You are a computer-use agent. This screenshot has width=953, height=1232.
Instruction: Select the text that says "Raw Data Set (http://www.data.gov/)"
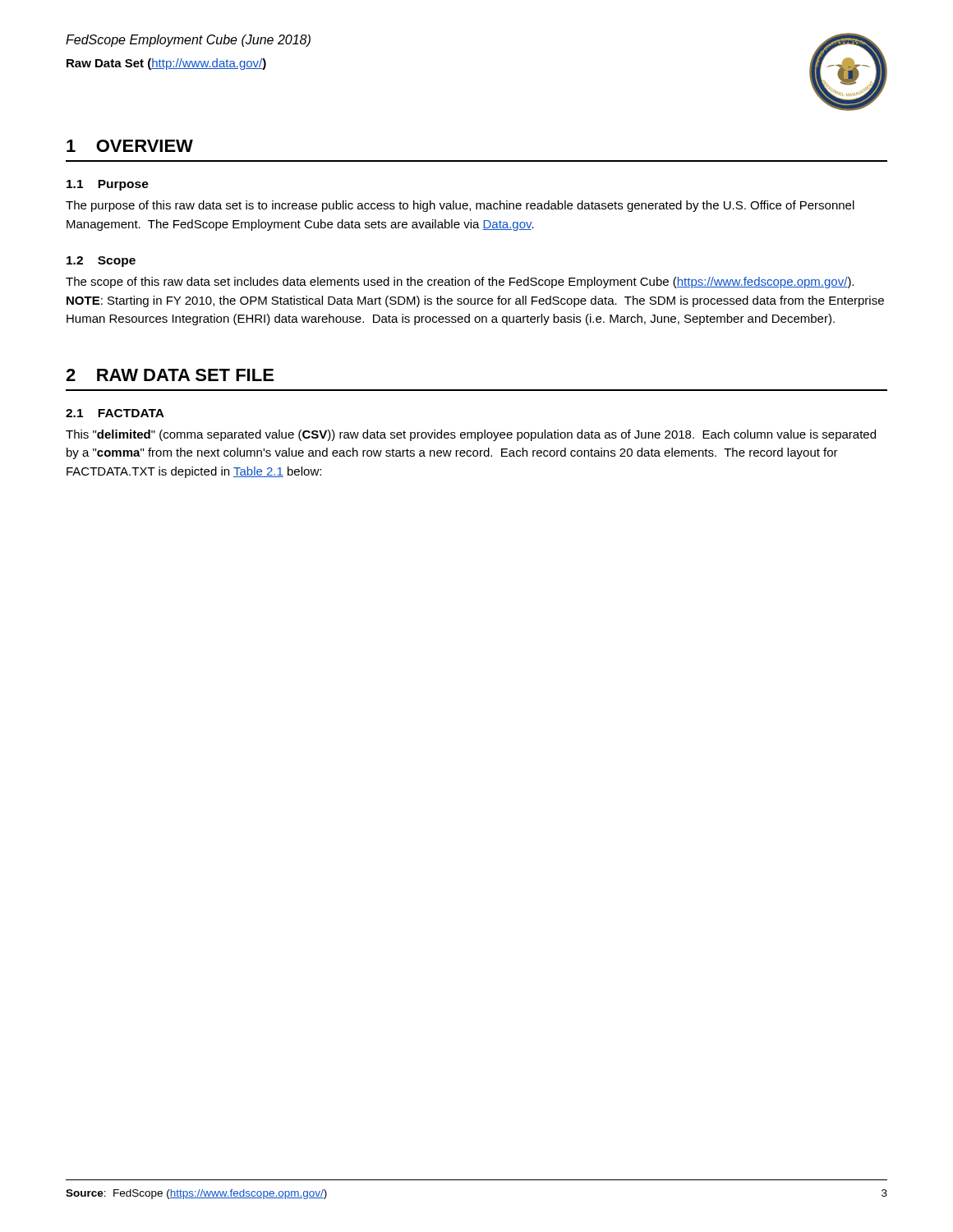click(x=166, y=63)
